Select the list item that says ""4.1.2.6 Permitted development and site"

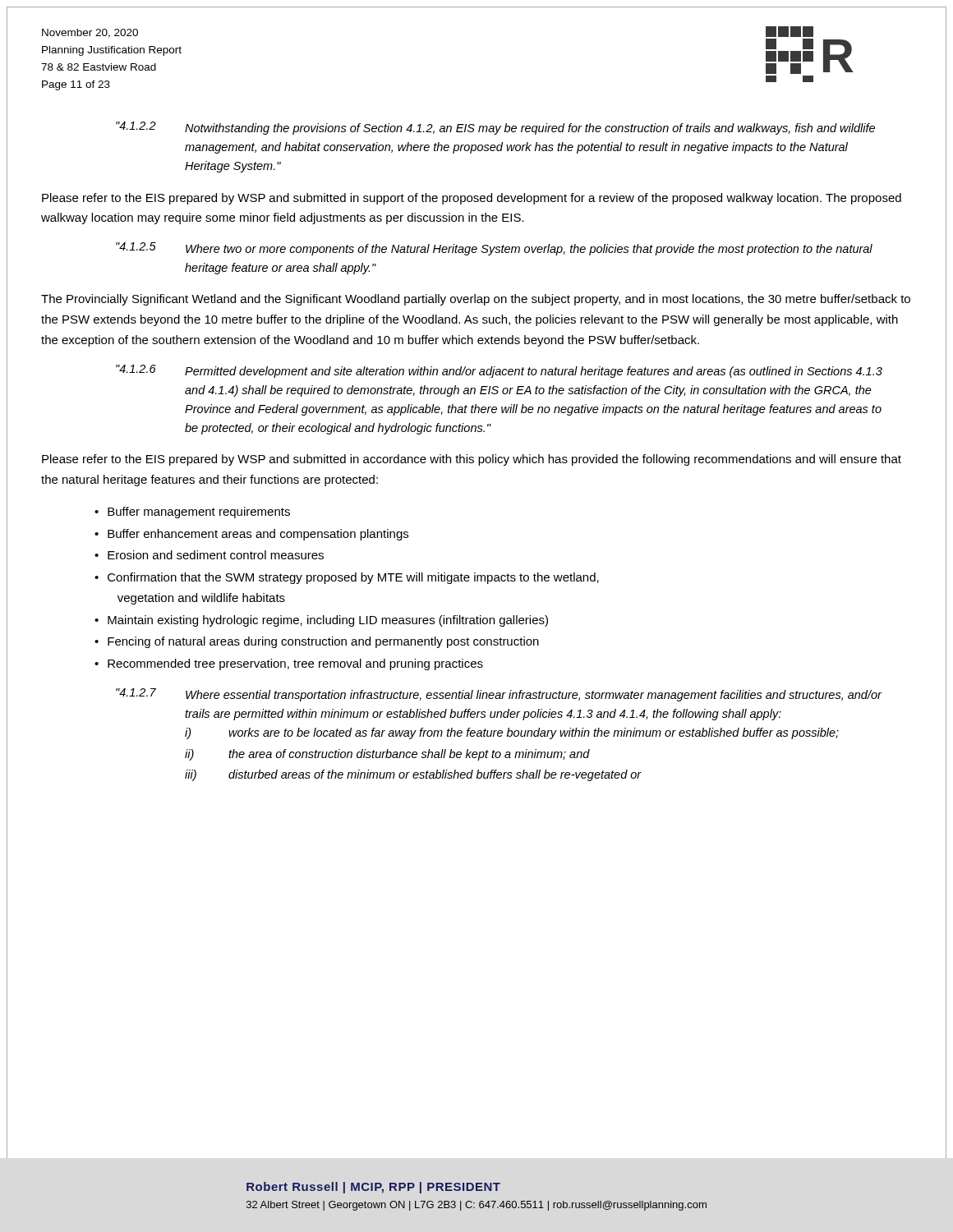(x=505, y=400)
